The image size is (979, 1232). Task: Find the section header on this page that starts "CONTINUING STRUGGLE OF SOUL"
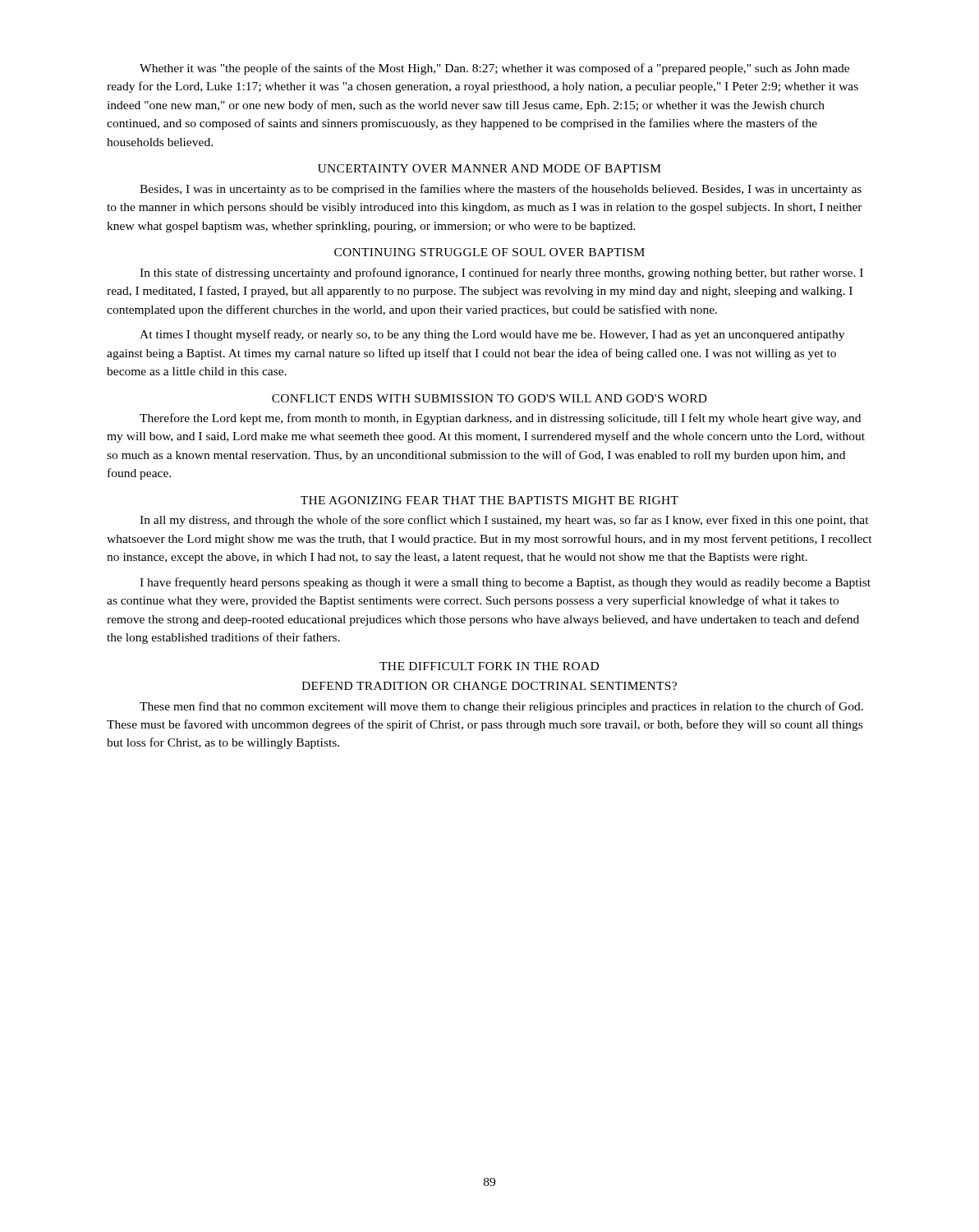click(490, 252)
